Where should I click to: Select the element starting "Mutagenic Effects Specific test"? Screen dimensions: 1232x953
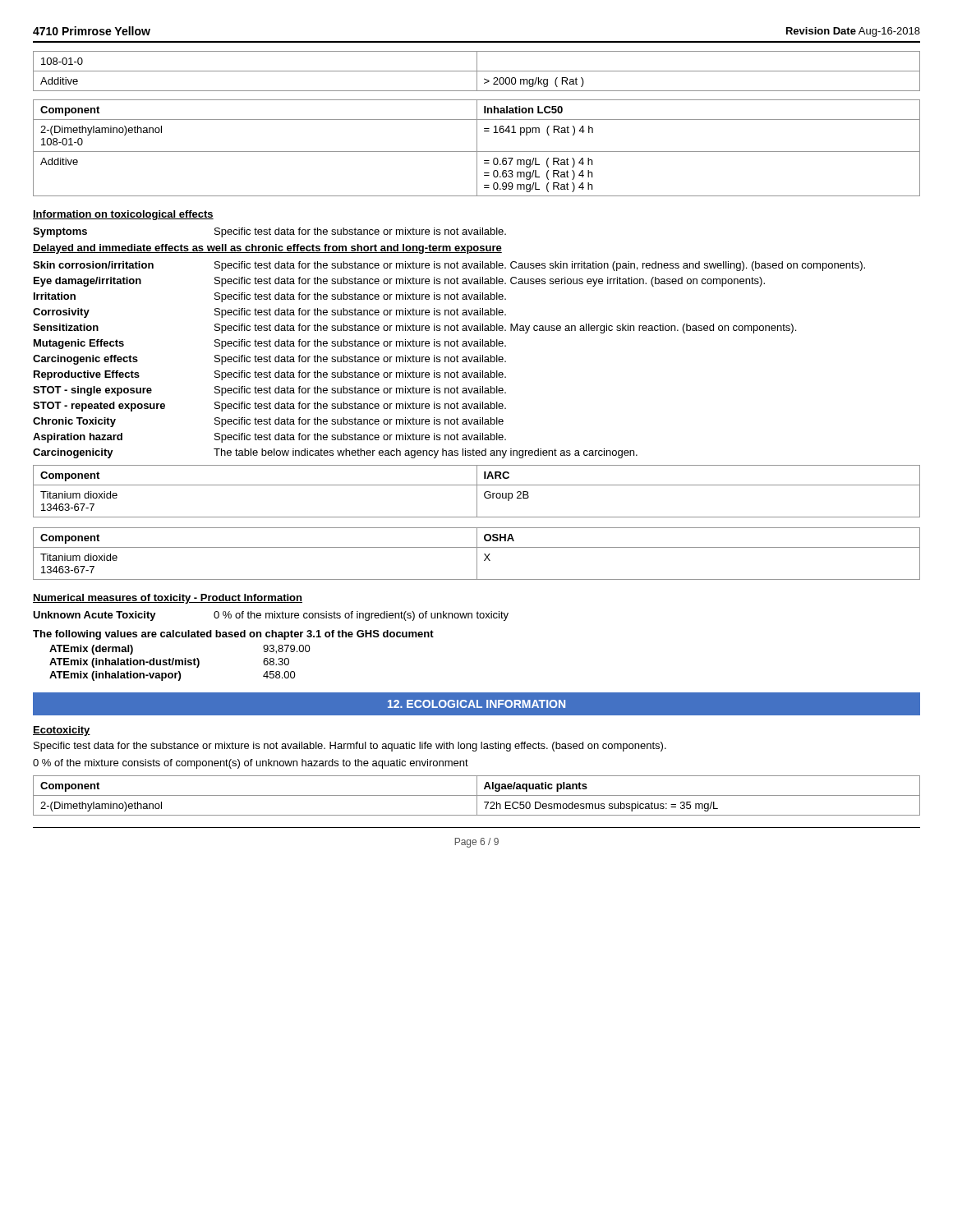tap(476, 343)
